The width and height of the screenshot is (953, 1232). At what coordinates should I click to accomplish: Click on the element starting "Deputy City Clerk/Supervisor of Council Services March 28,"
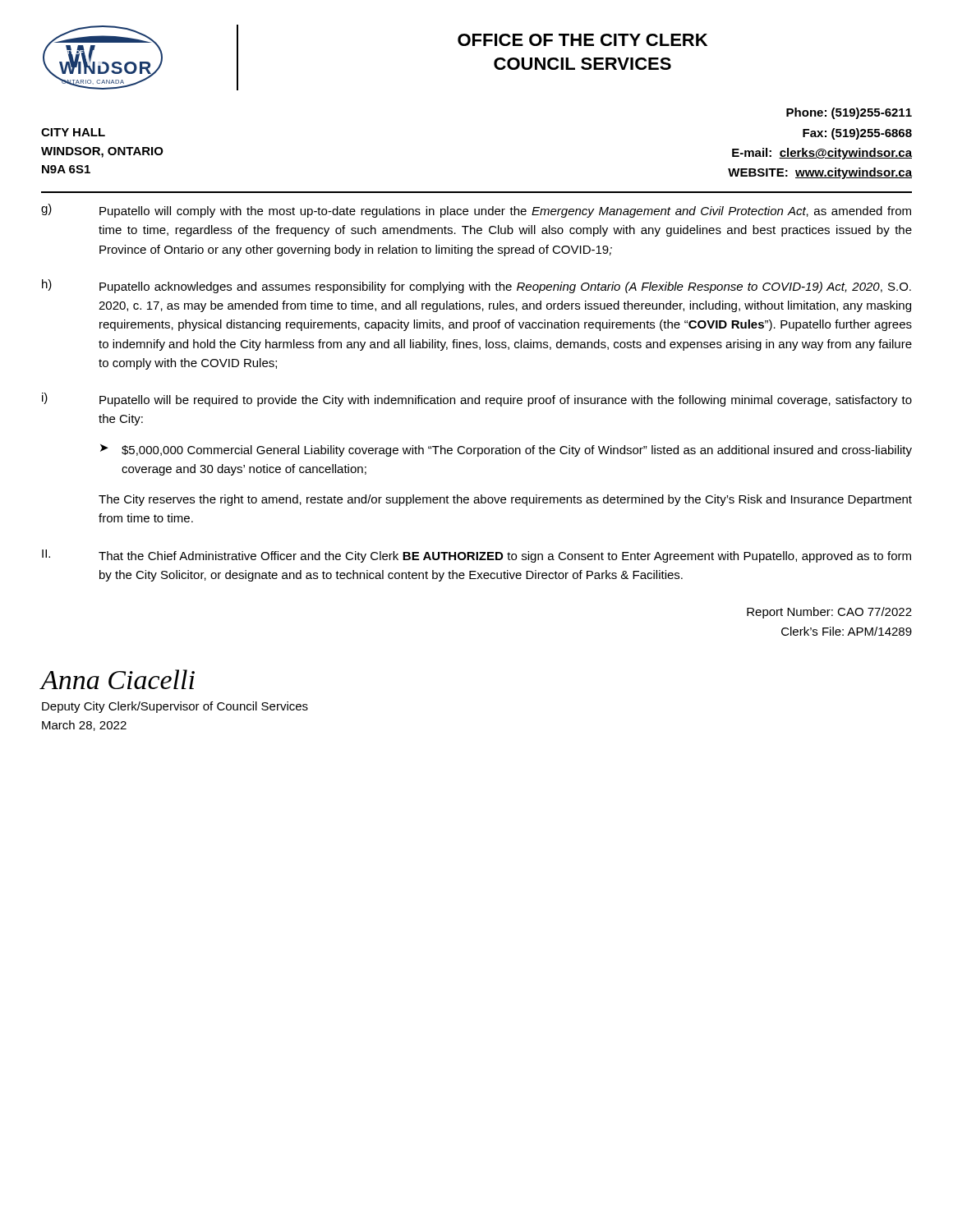tap(175, 715)
